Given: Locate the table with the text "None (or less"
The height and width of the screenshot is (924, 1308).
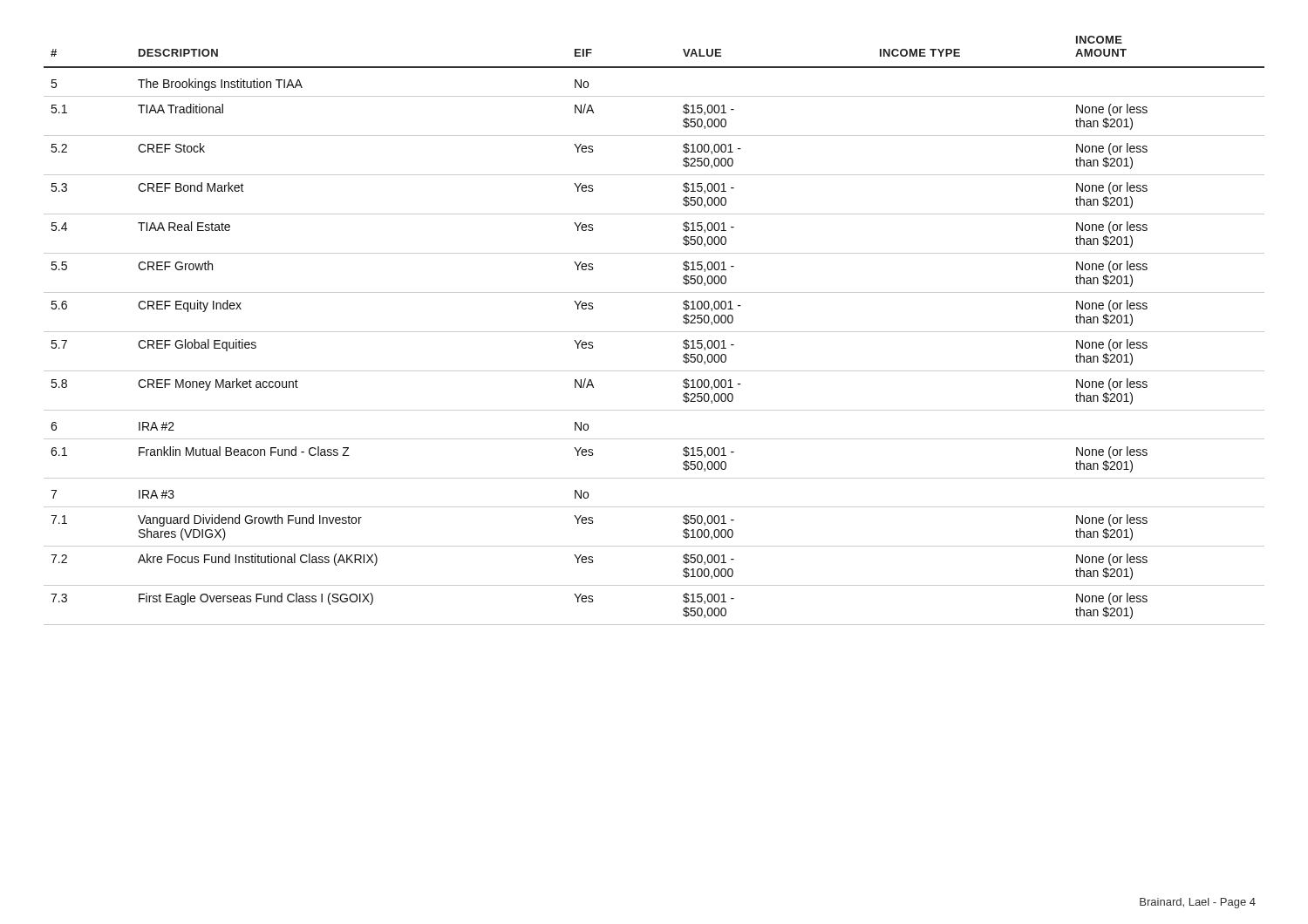Looking at the screenshot, I should point(654,326).
